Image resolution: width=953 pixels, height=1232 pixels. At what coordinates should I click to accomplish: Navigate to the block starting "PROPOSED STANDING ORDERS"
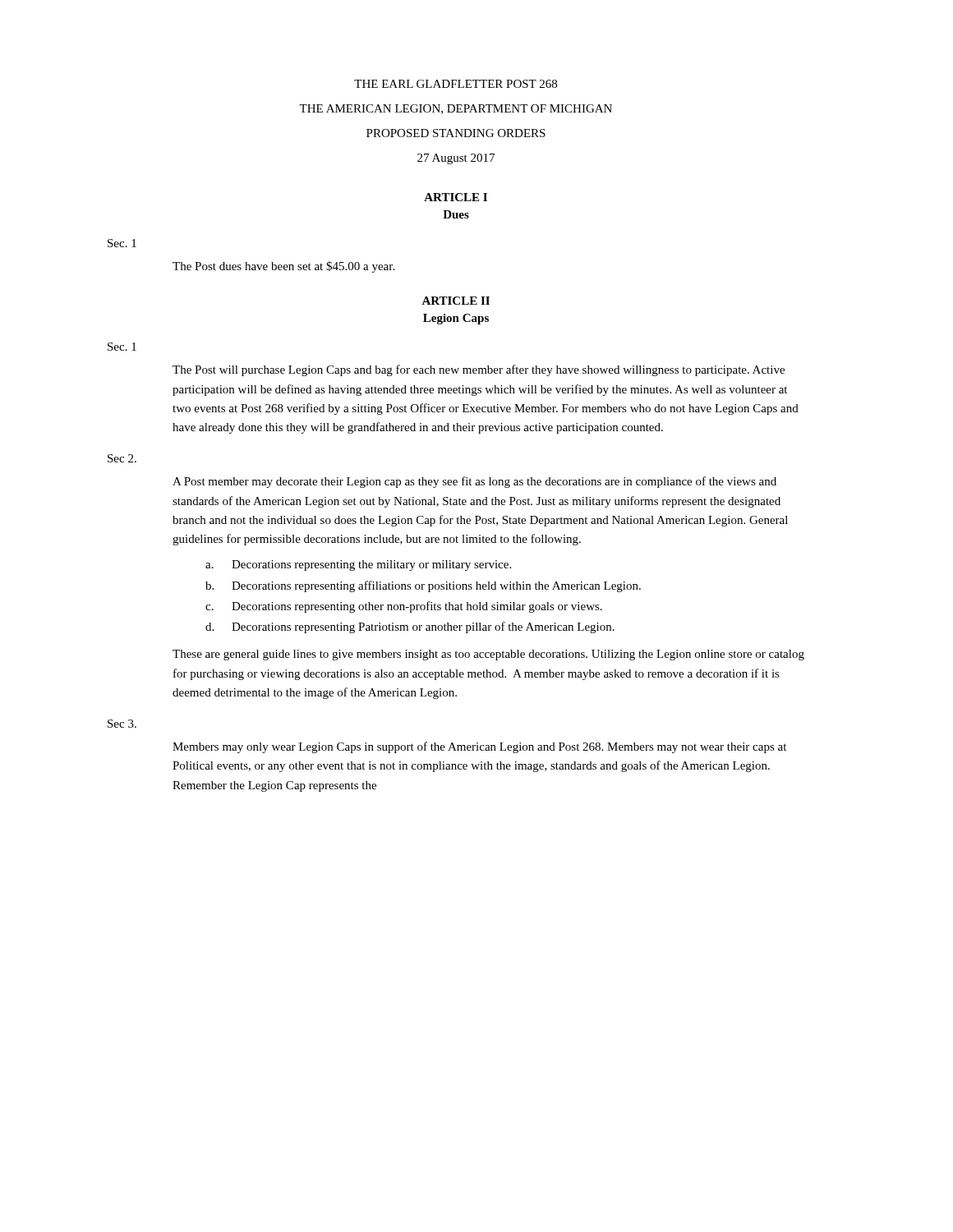[456, 133]
